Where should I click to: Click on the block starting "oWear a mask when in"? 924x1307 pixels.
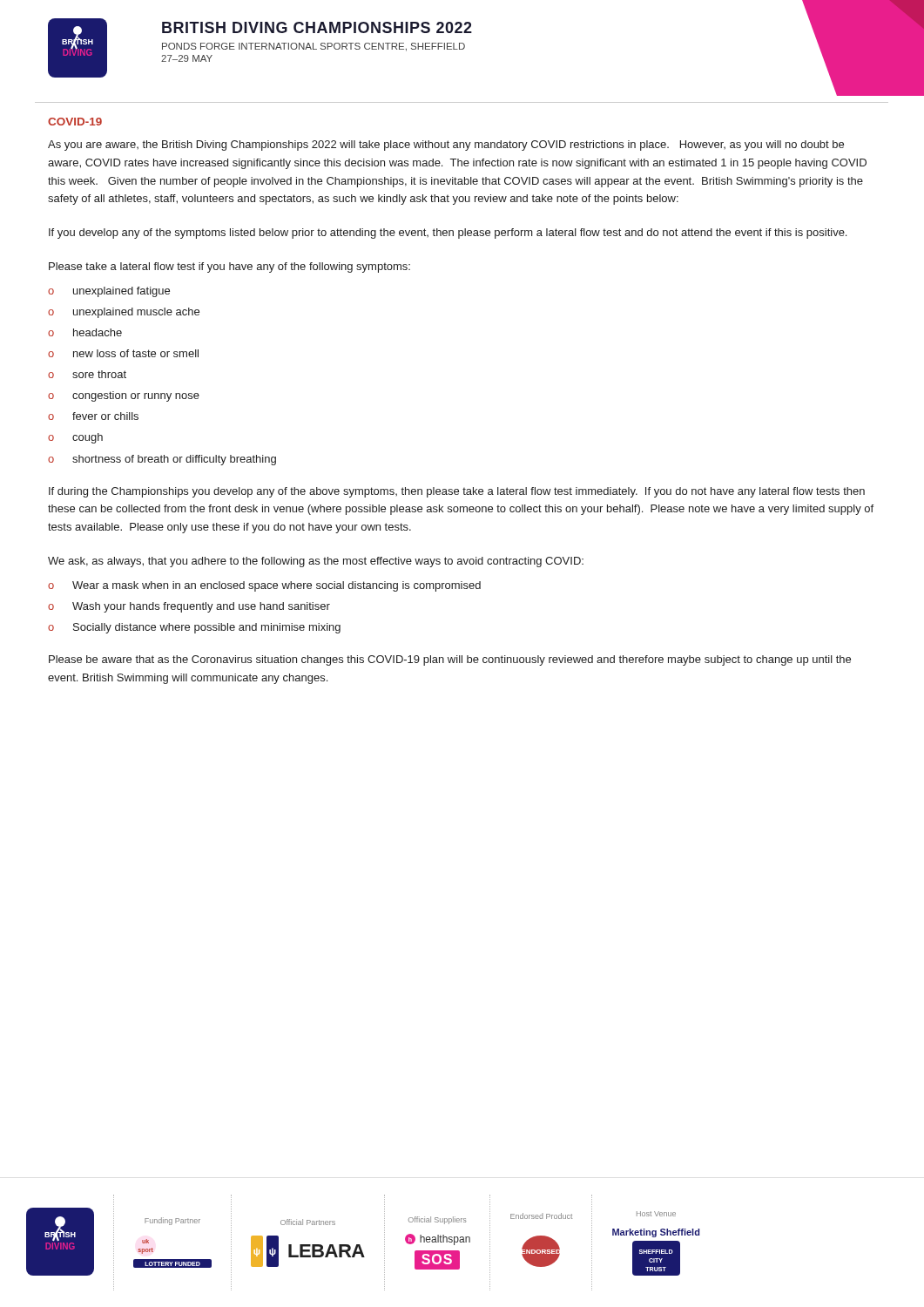point(462,585)
